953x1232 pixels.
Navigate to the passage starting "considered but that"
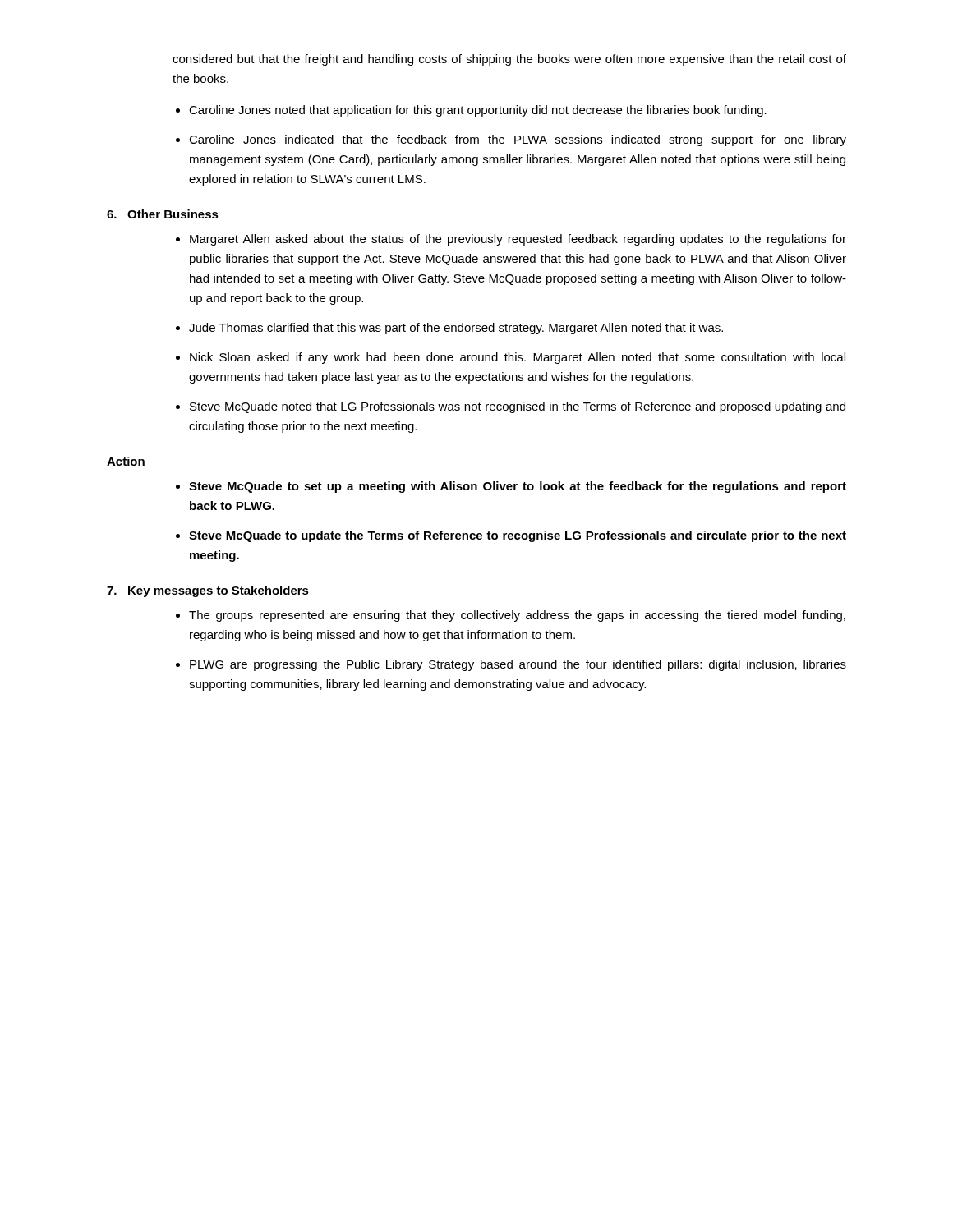[x=509, y=69]
